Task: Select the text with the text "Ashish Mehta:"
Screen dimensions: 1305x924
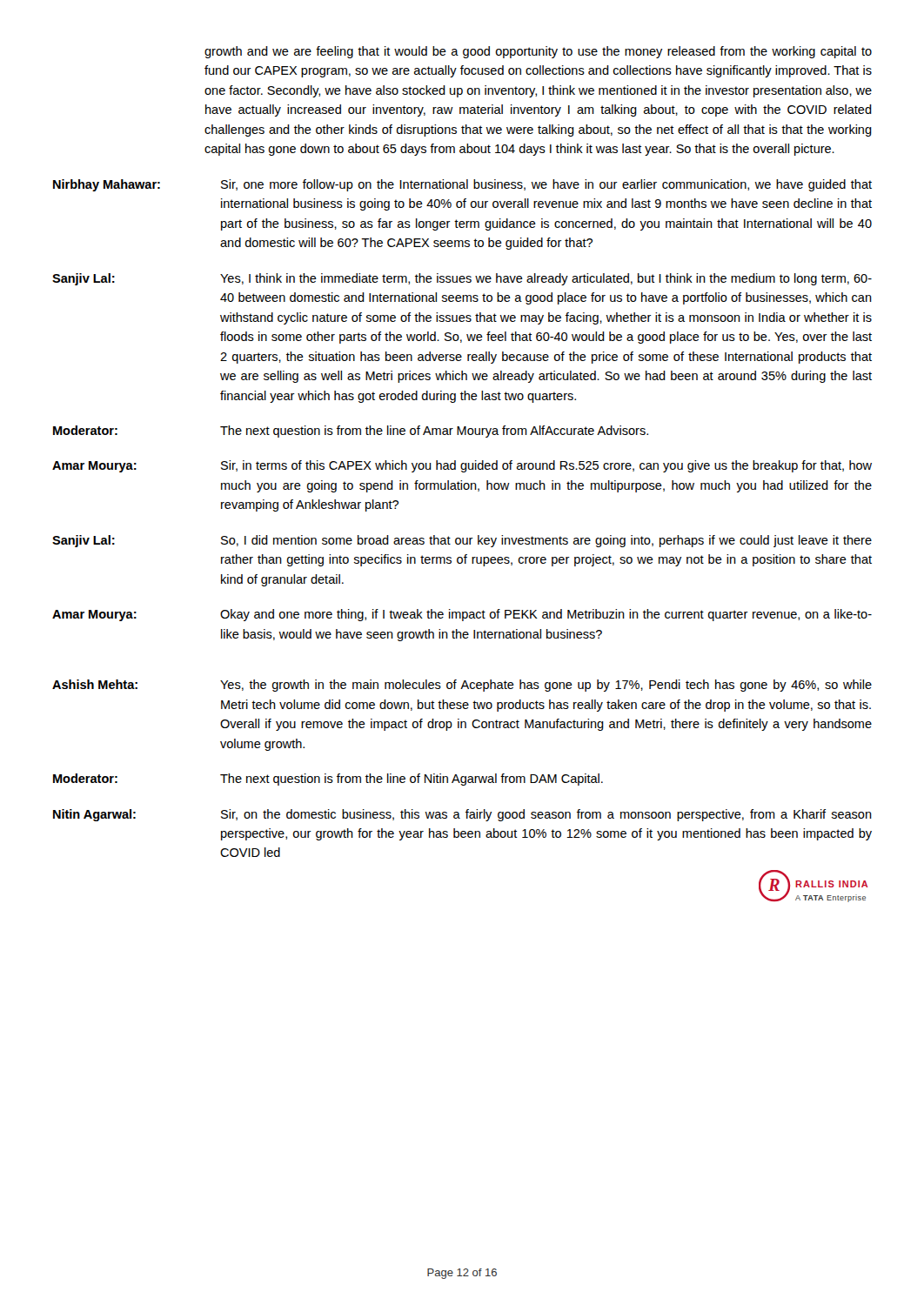Action: (x=95, y=685)
